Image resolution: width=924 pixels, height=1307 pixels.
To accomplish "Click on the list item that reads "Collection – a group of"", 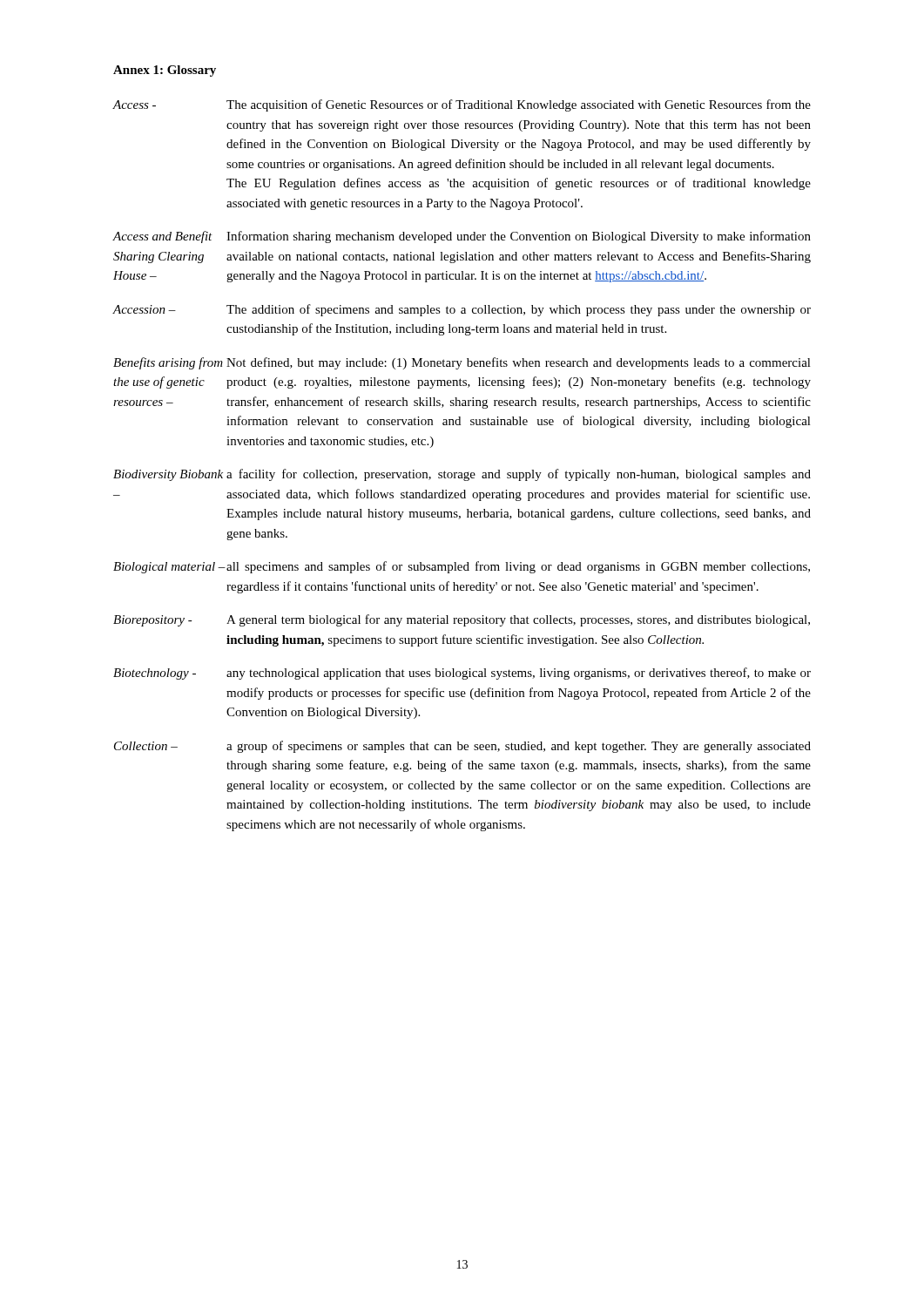I will [x=462, y=785].
